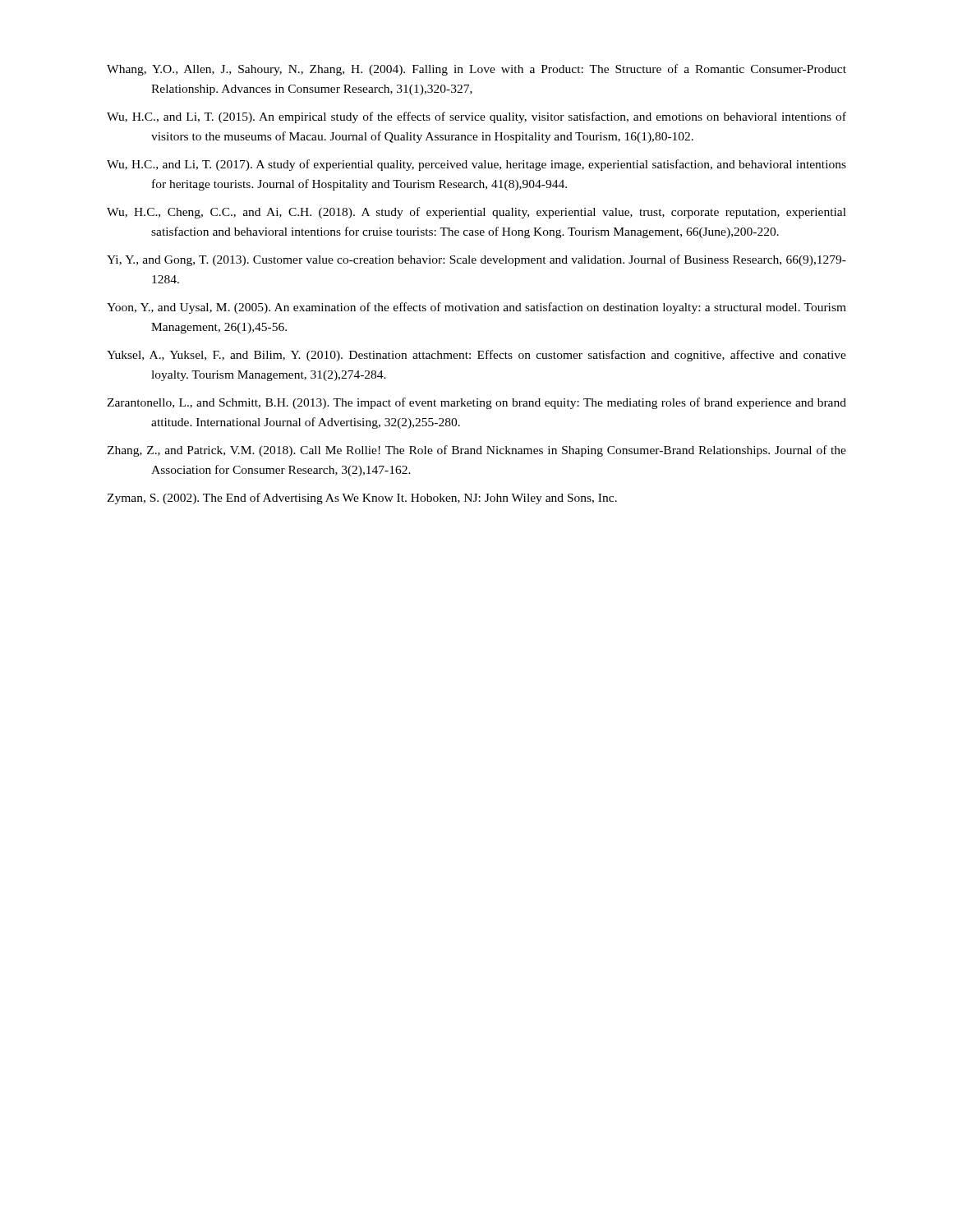Find the list item containing "Wu, H.C., and Li, T. (2015). An empirical"
Screen dimensions: 1232x953
476,126
